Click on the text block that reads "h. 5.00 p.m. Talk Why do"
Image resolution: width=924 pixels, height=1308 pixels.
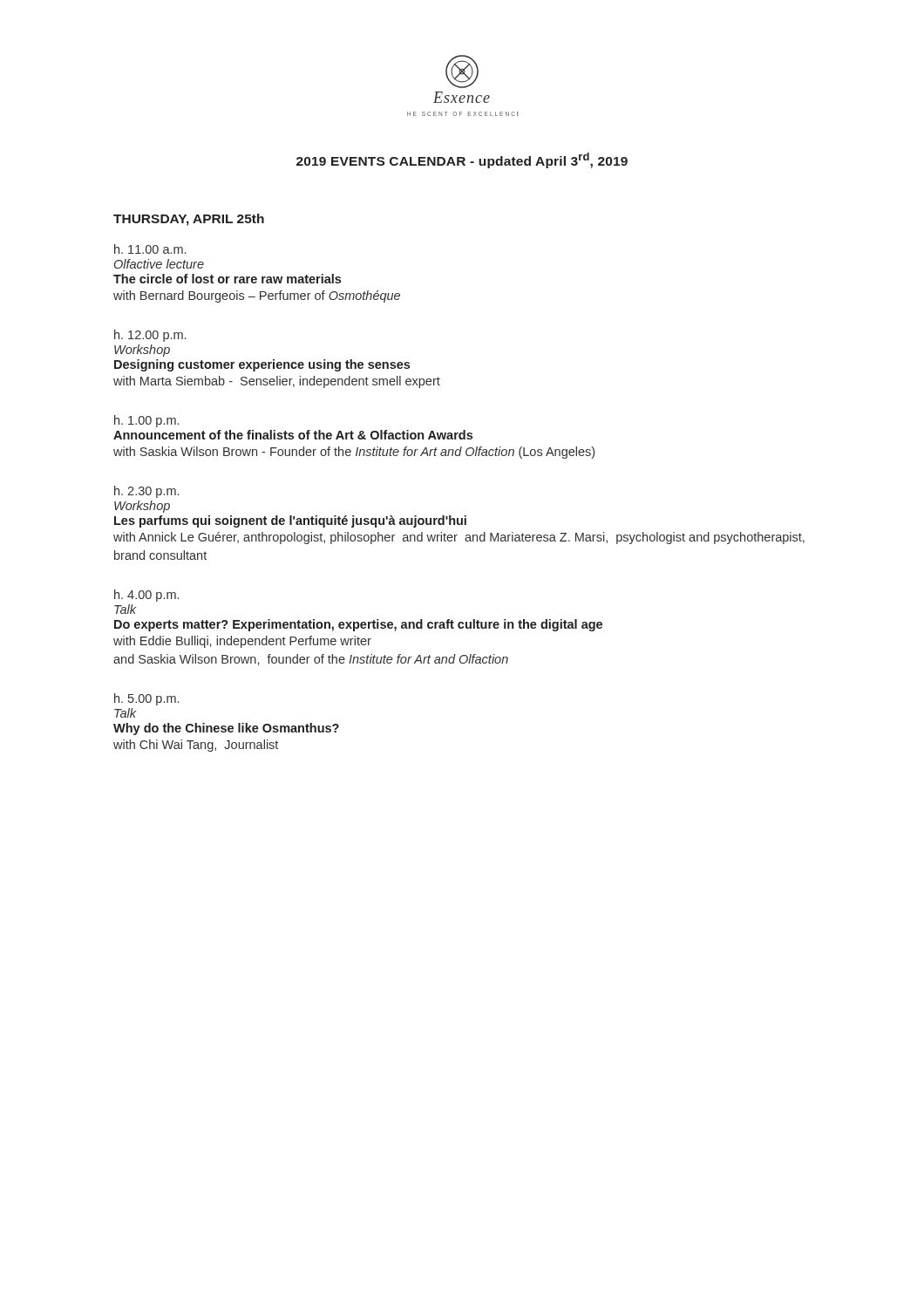click(146, 699)
